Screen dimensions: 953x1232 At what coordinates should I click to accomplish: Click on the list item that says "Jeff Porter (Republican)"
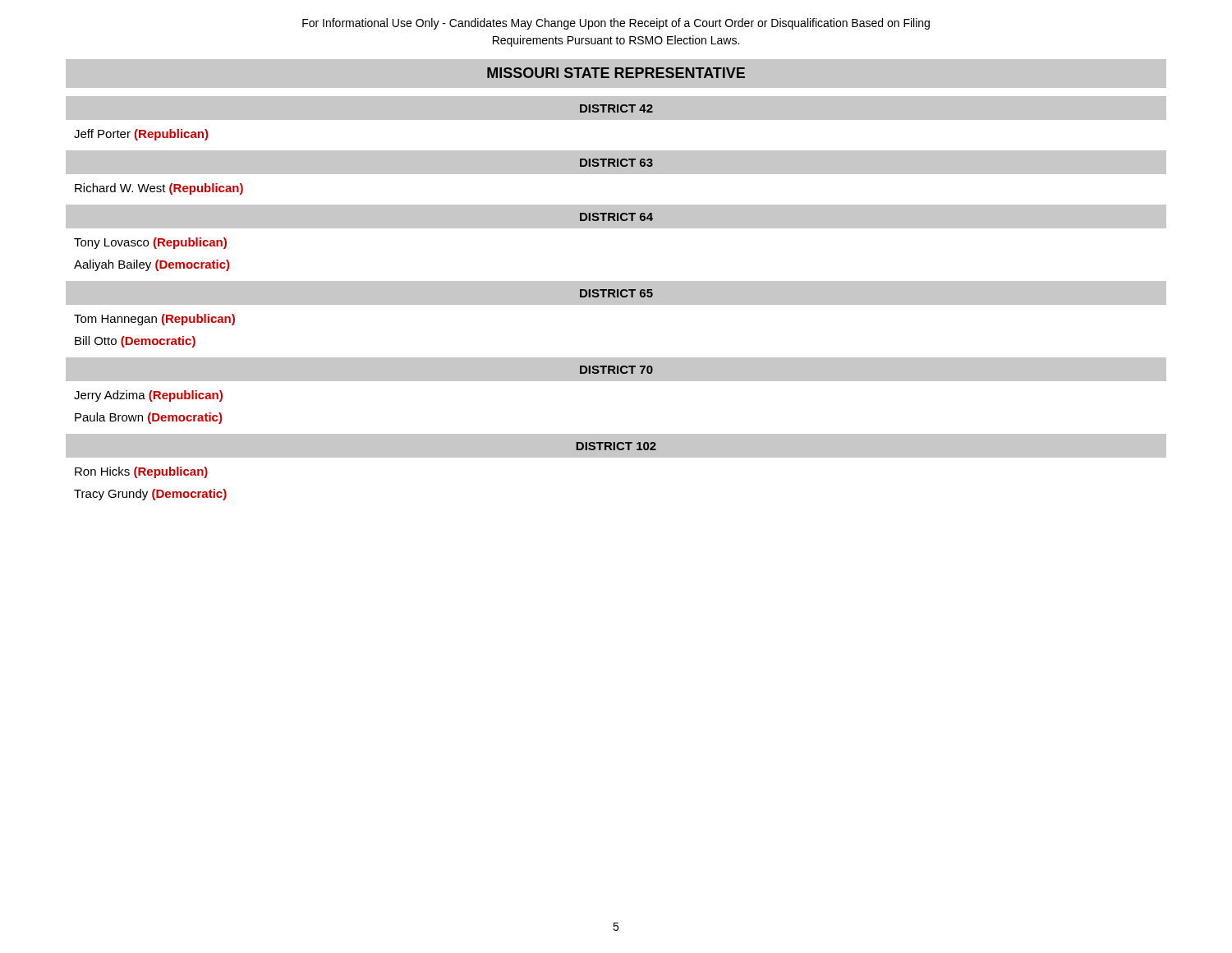141,134
